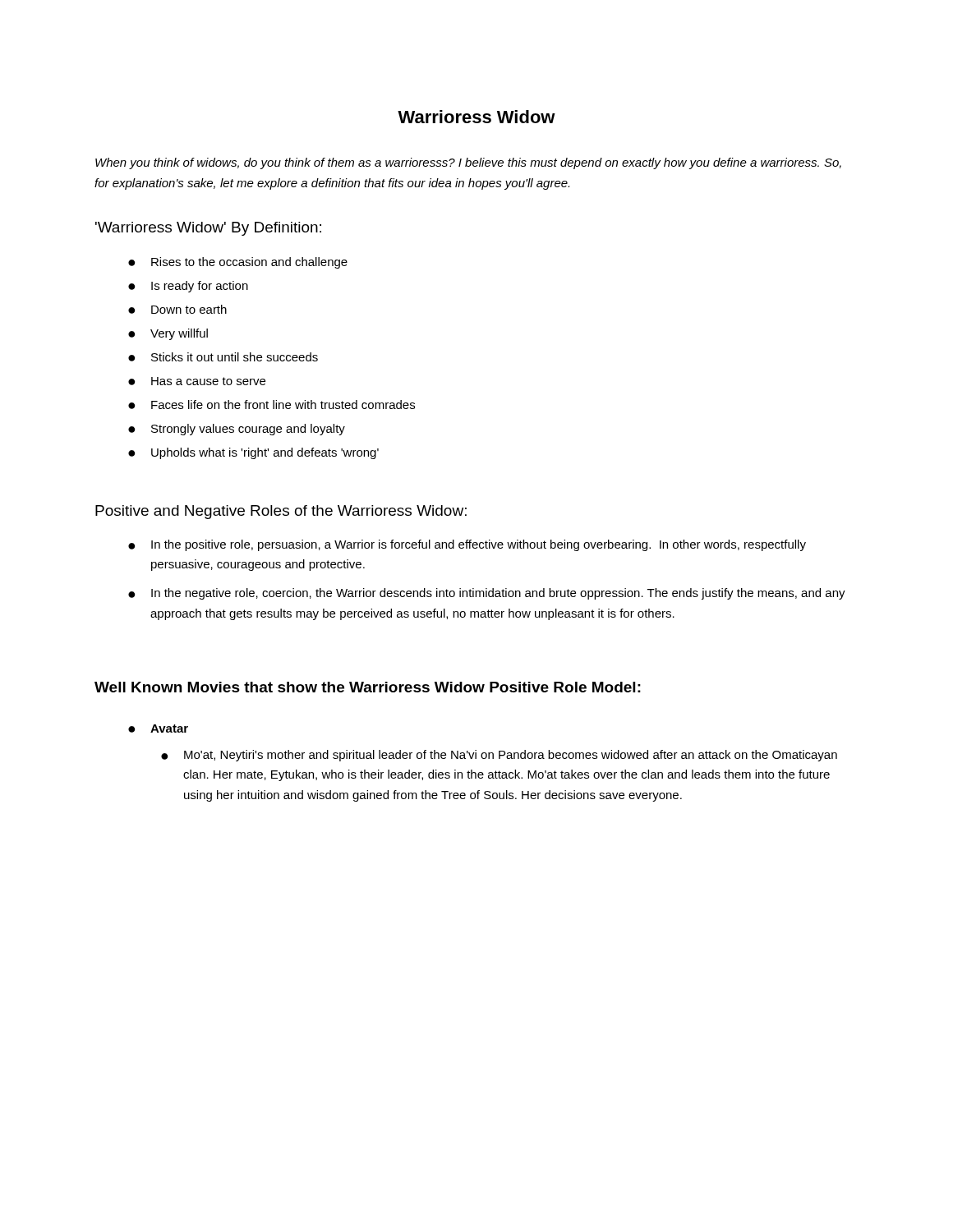This screenshot has width=953, height=1232.
Task: Locate the block of text that opens with "●In the positive role,"
Action: pos(493,555)
